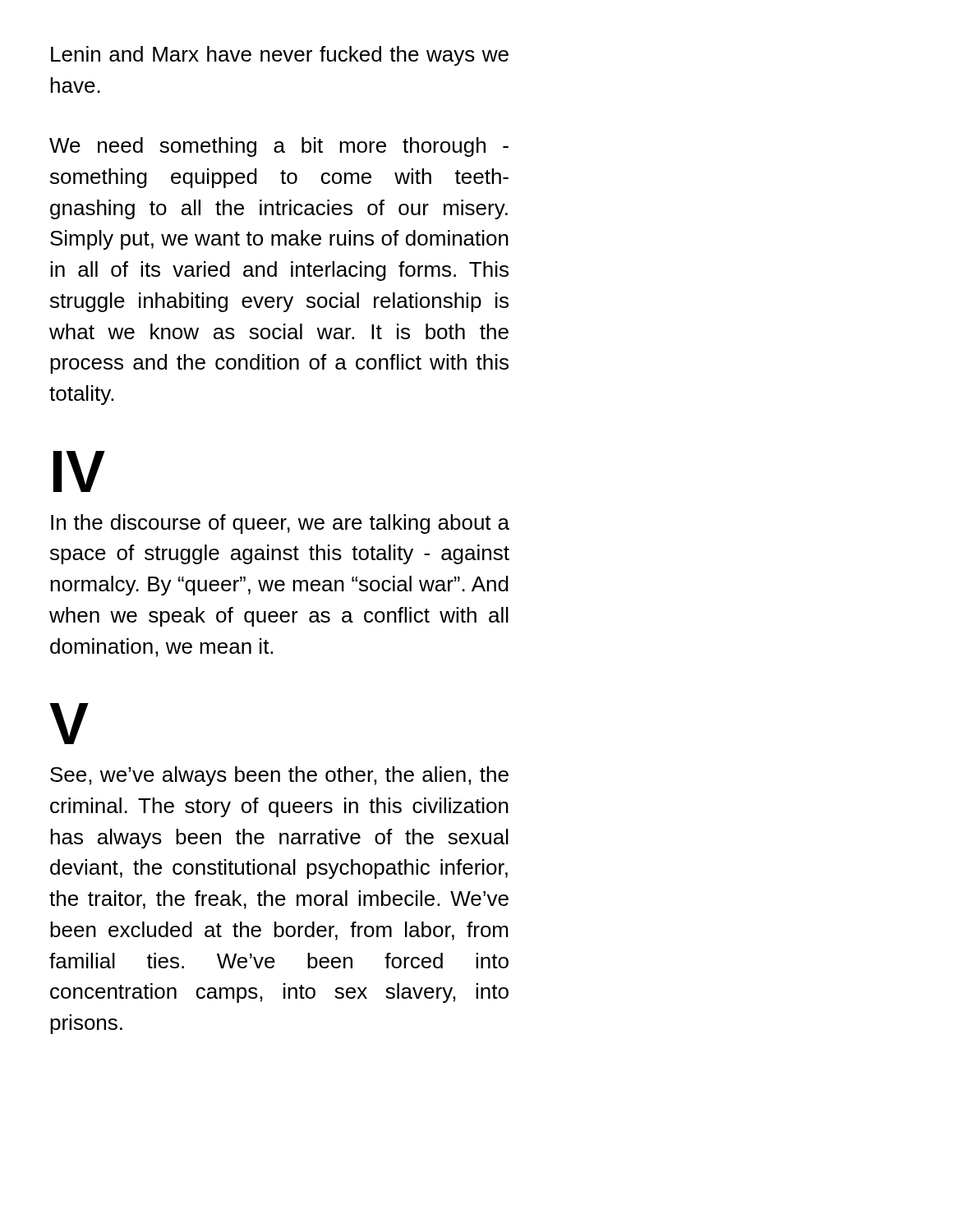Screen dimensions: 1232x953
Task: Where is the passage that starts "See, we’ve always been the other,"?
Action: tap(279, 899)
